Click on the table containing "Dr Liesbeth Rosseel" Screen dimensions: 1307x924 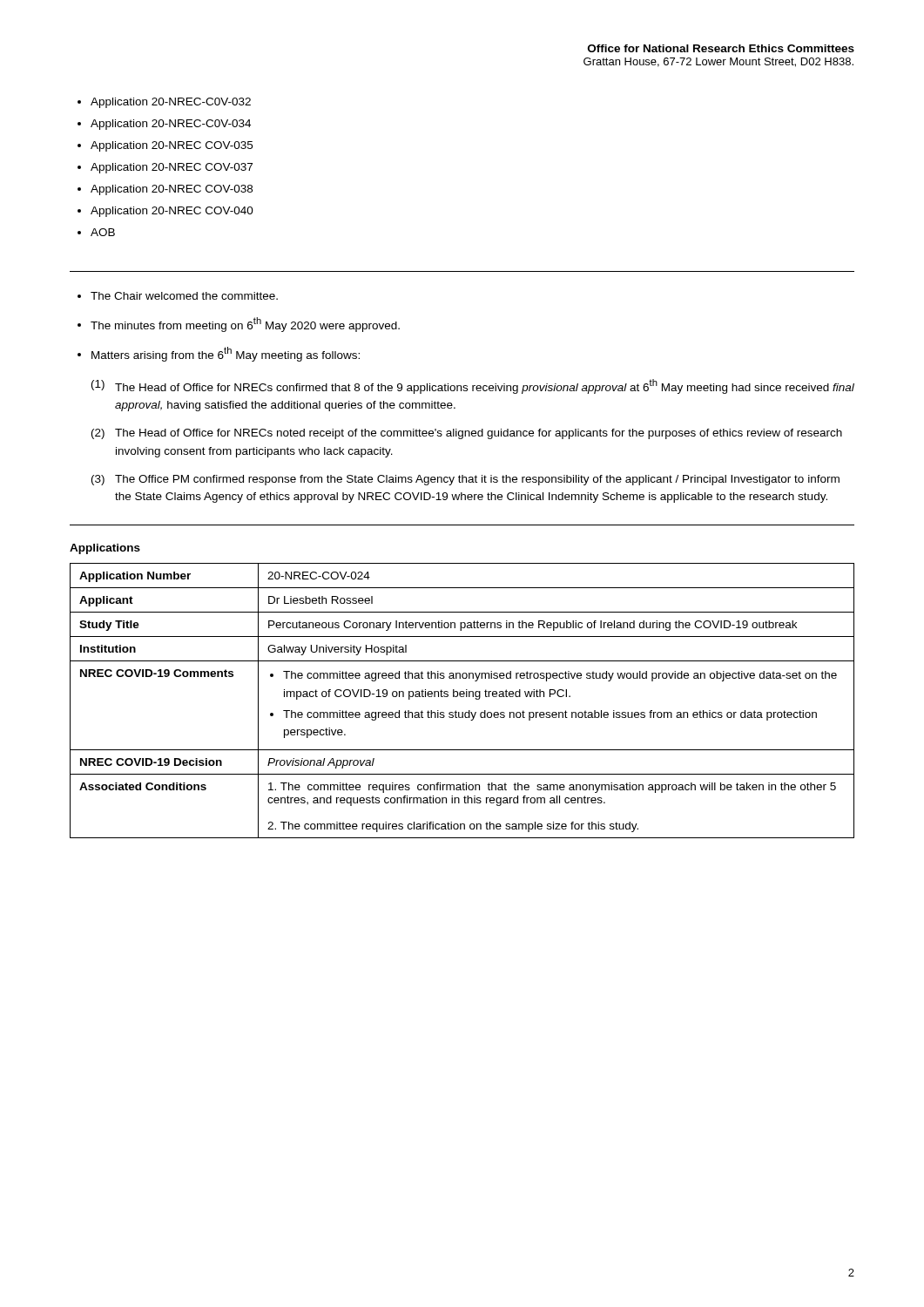click(462, 701)
